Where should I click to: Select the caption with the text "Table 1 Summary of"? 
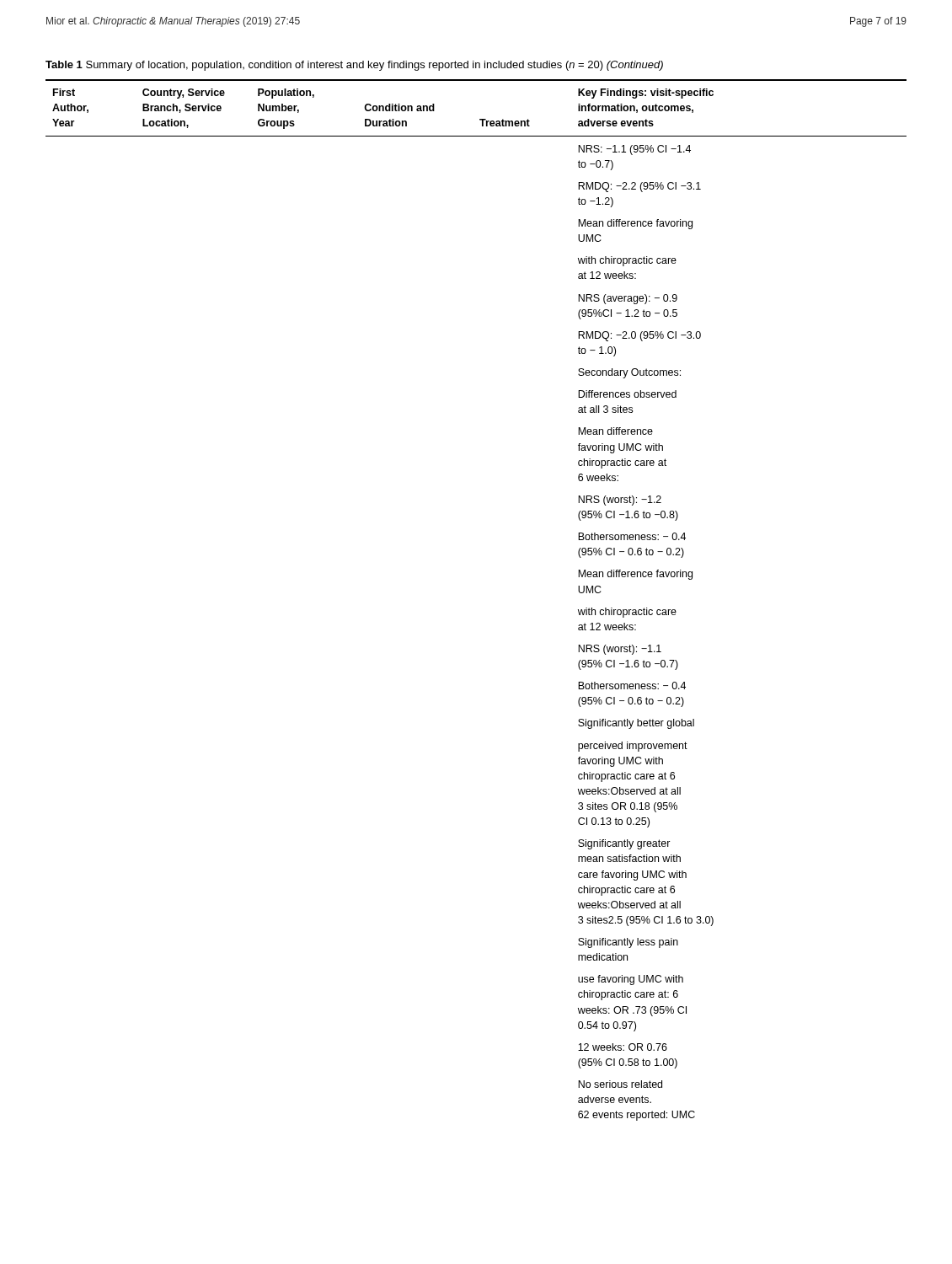tap(355, 64)
